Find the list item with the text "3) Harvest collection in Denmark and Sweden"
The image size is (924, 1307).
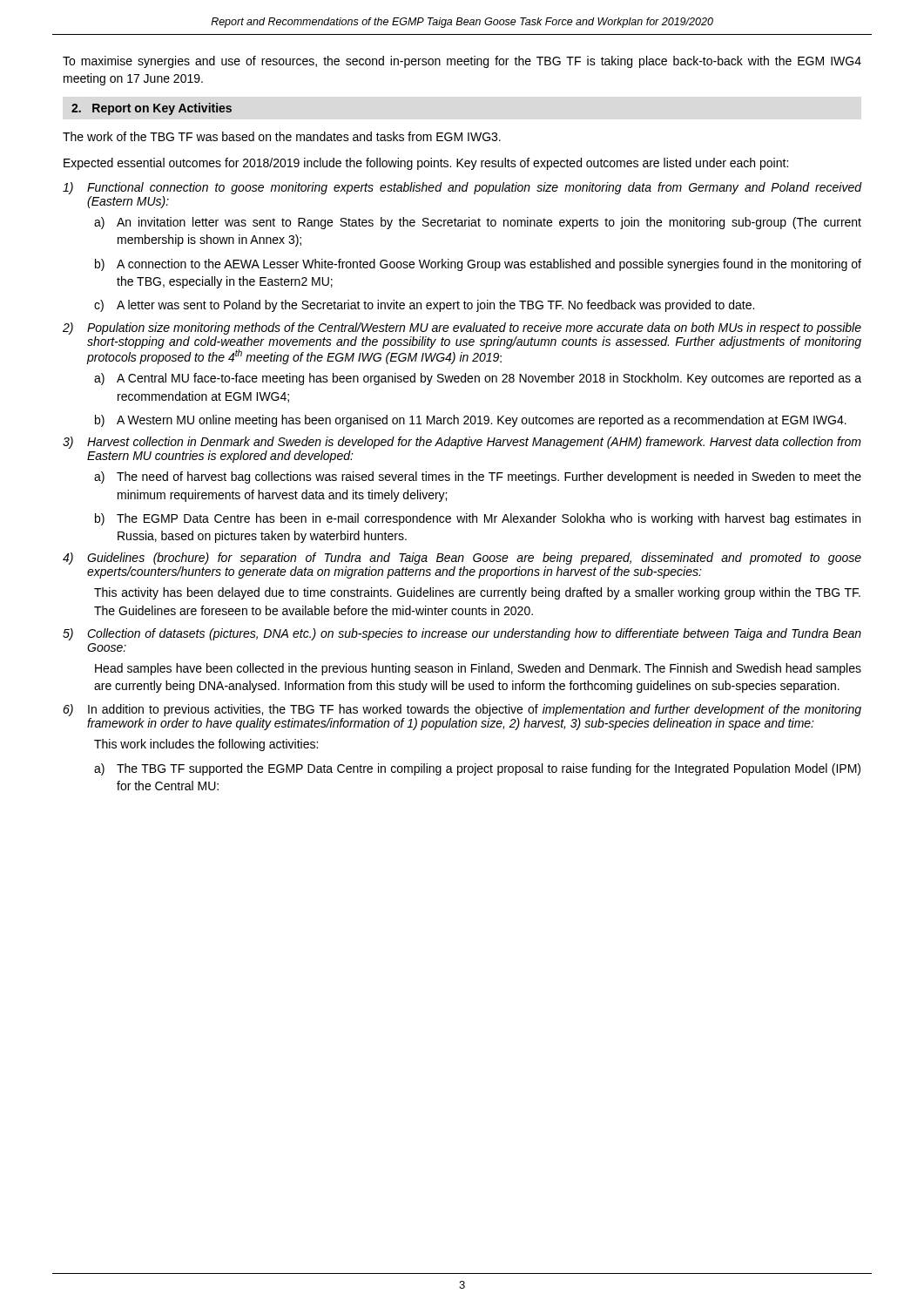[462, 449]
